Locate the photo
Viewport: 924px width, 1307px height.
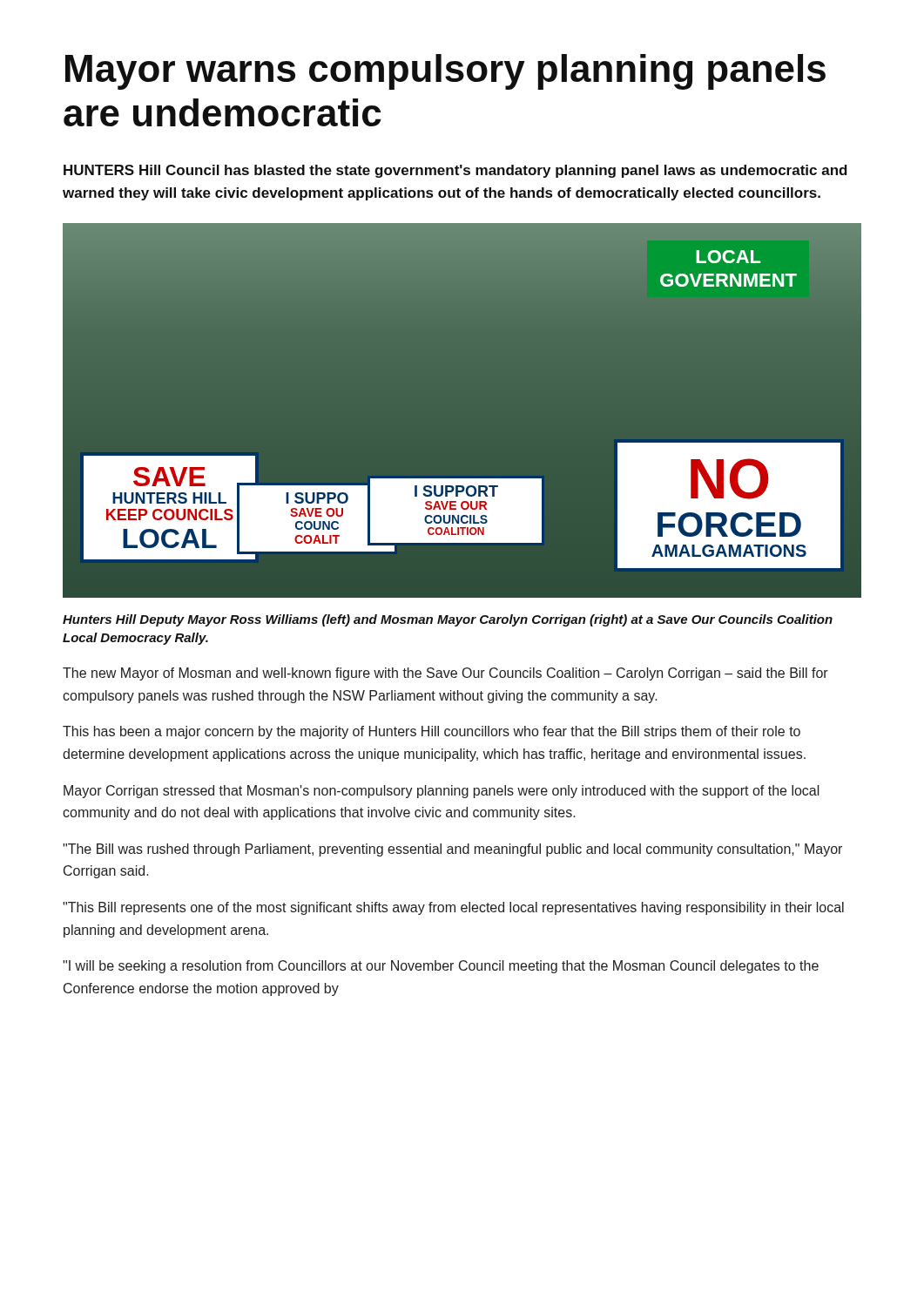pyautogui.click(x=462, y=411)
